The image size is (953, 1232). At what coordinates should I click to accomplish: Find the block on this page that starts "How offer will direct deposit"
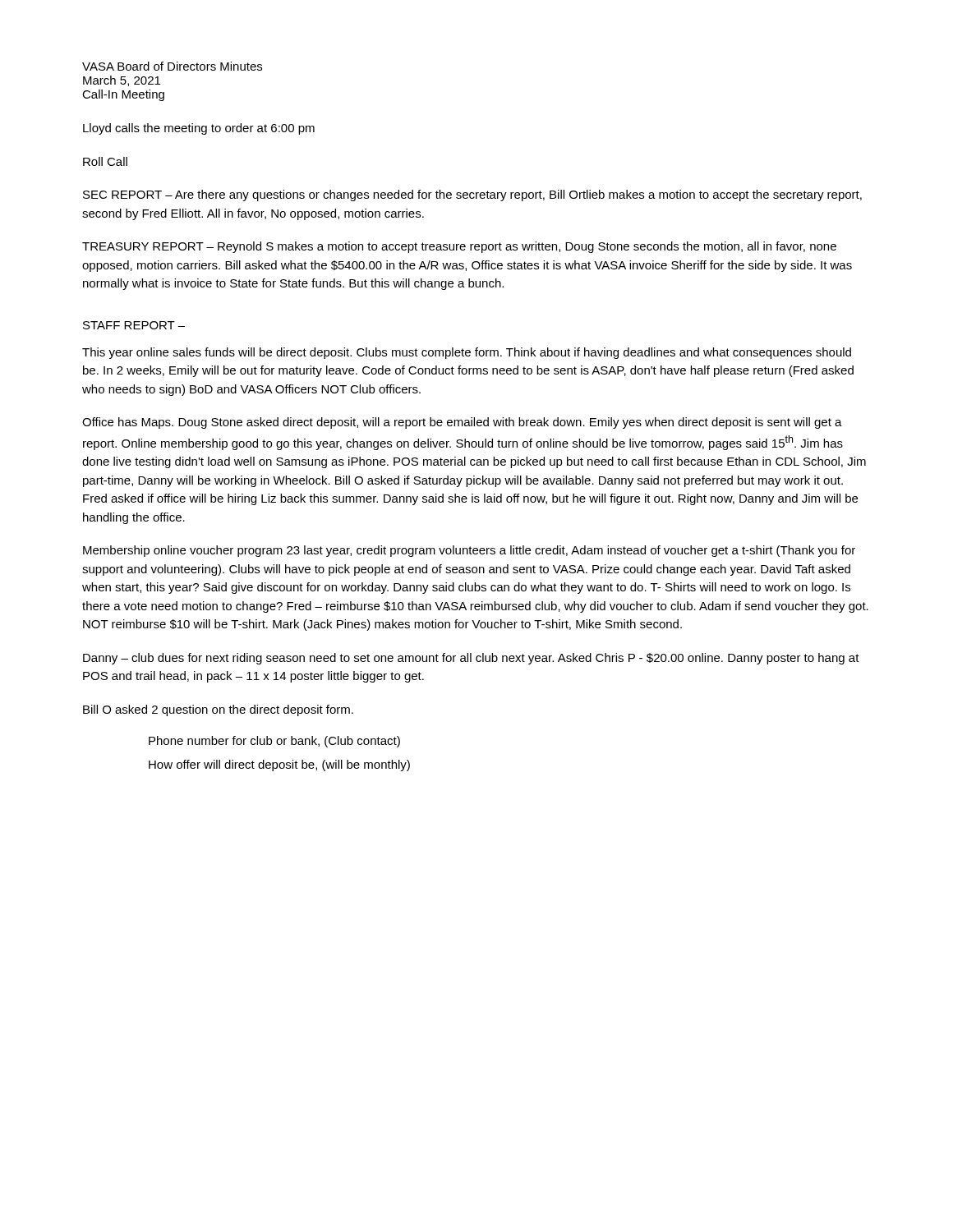click(279, 764)
